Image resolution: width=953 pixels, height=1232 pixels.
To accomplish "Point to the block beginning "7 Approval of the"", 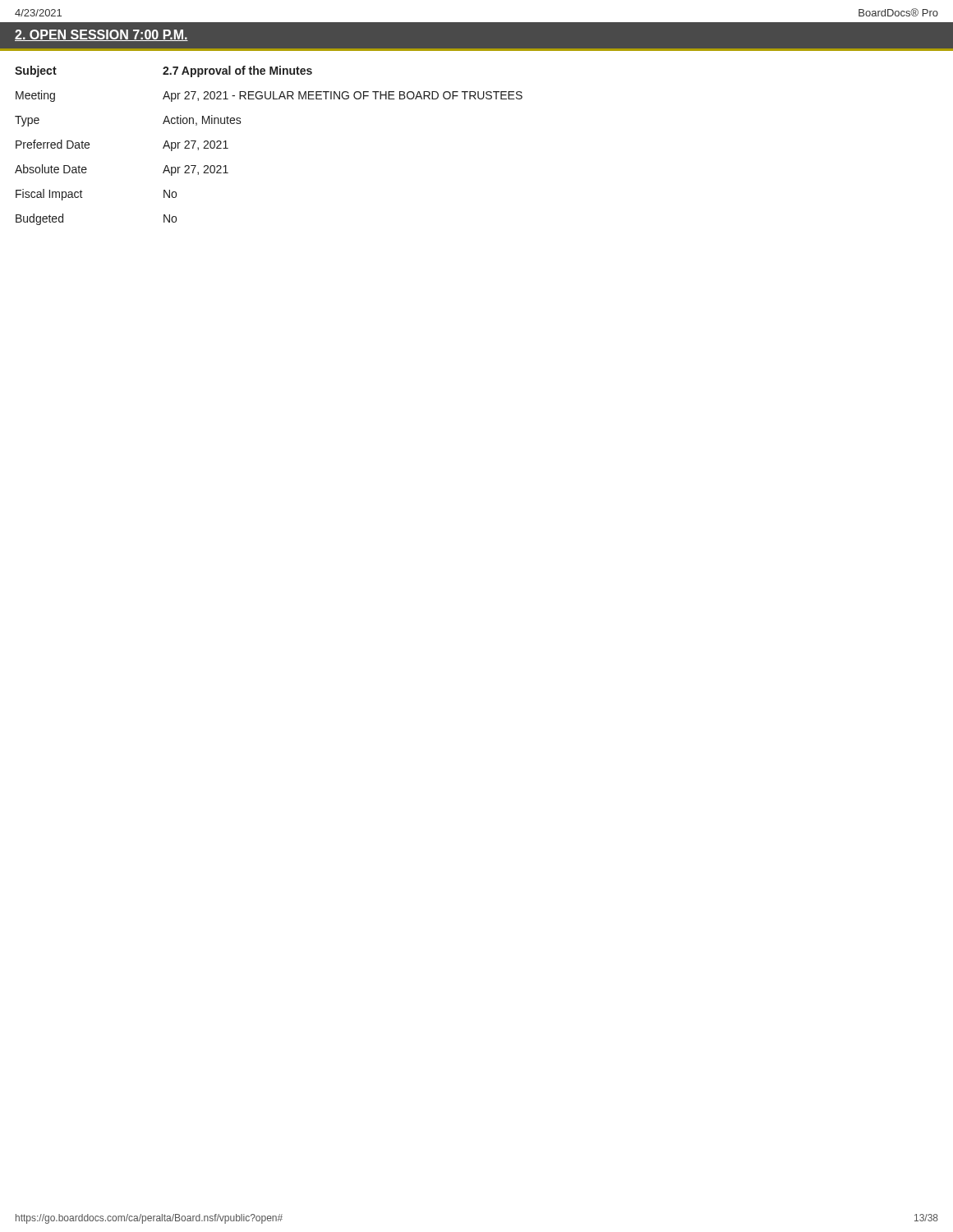I will point(238,71).
